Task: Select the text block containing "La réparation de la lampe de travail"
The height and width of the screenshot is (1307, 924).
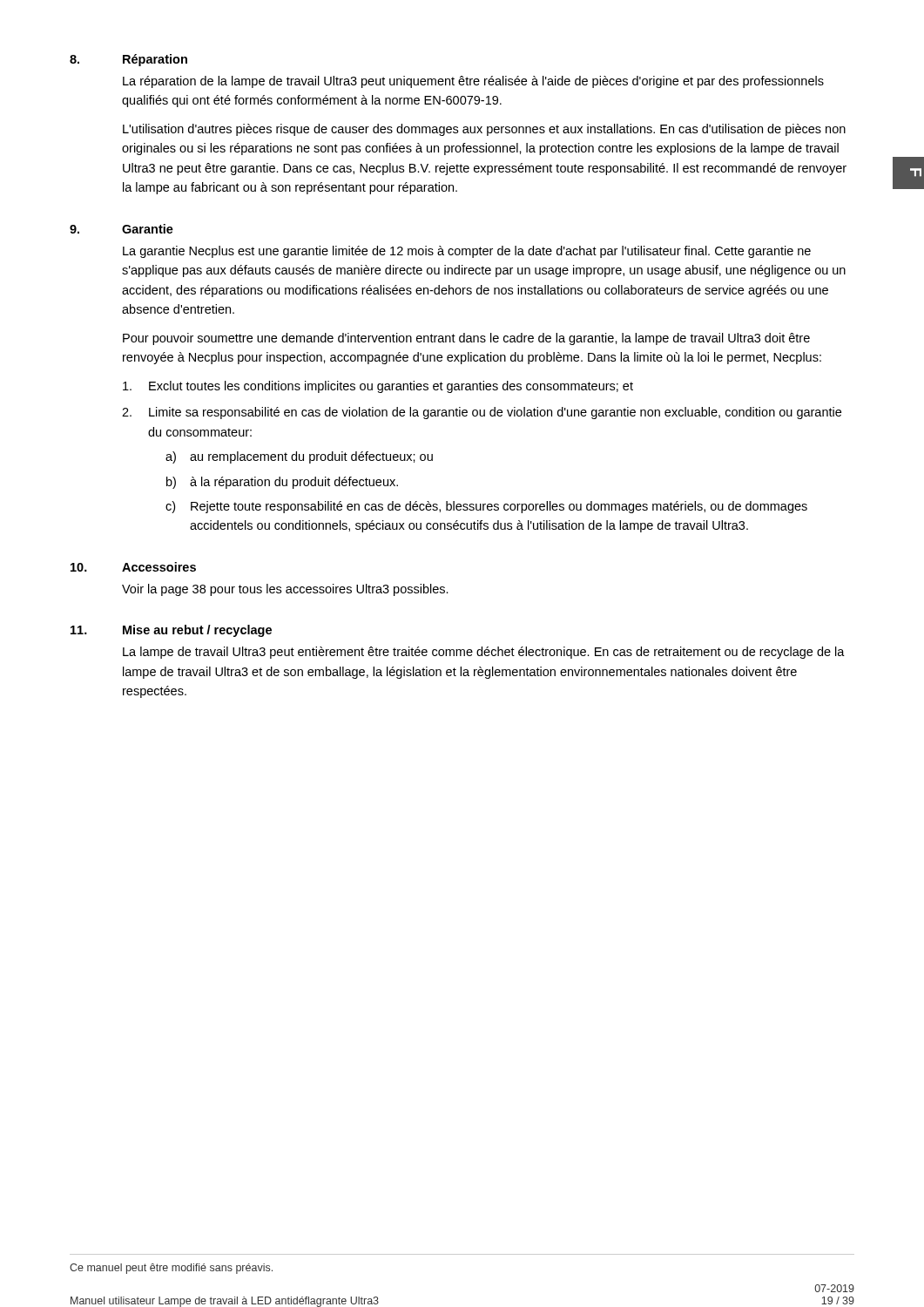Action: 473,91
